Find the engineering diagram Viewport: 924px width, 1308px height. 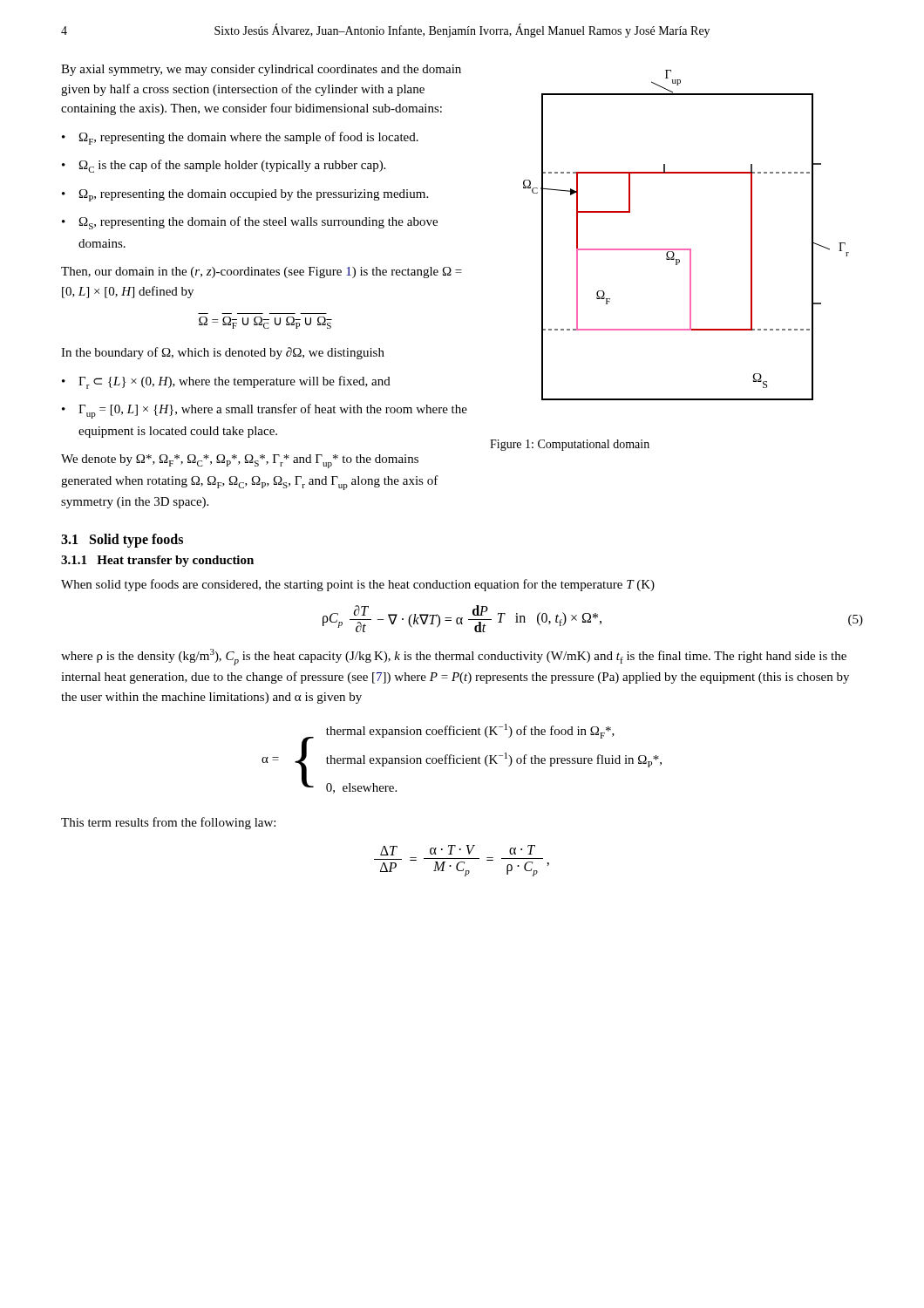[x=673, y=249]
